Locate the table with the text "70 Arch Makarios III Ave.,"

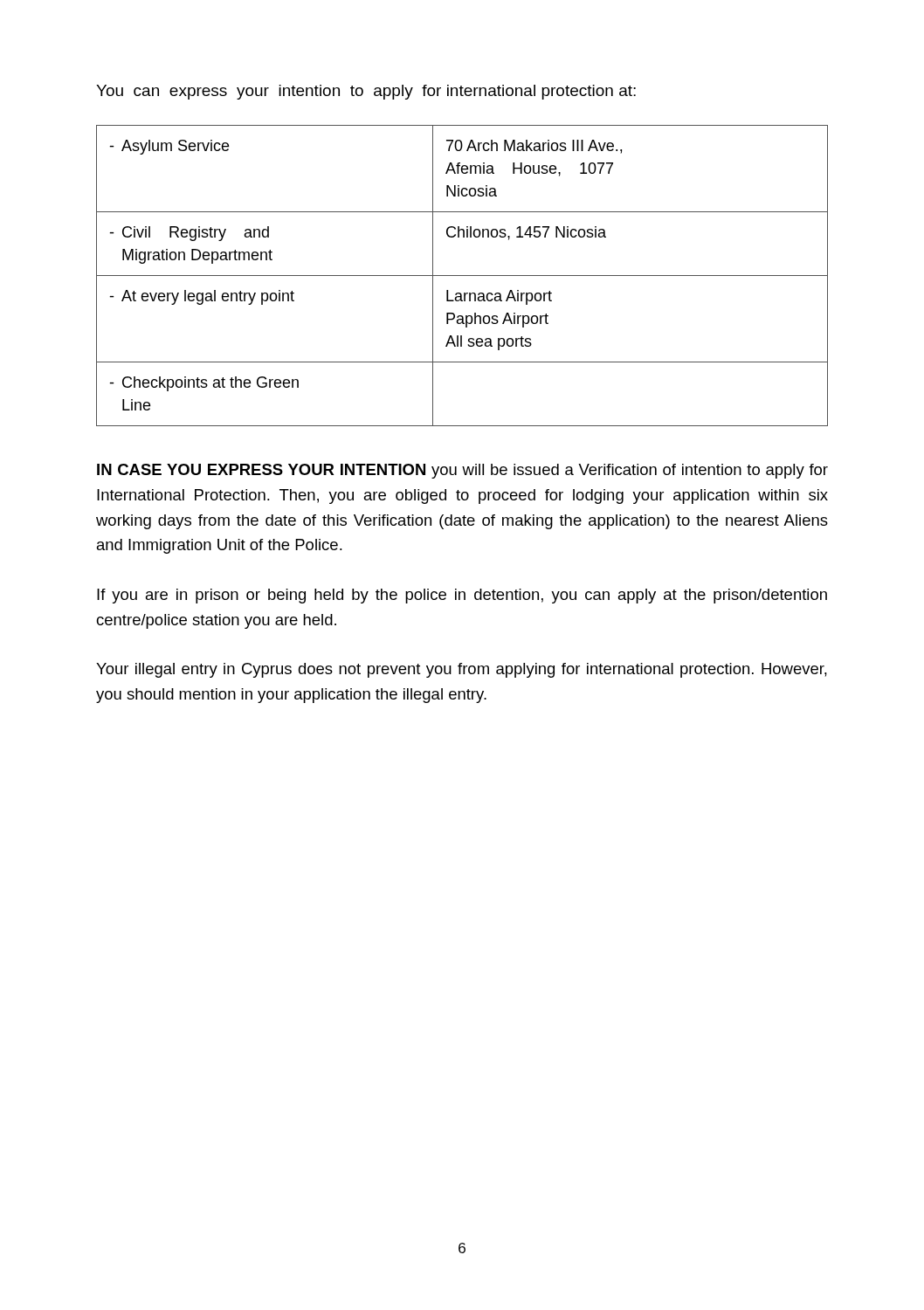pyautogui.click(x=462, y=275)
